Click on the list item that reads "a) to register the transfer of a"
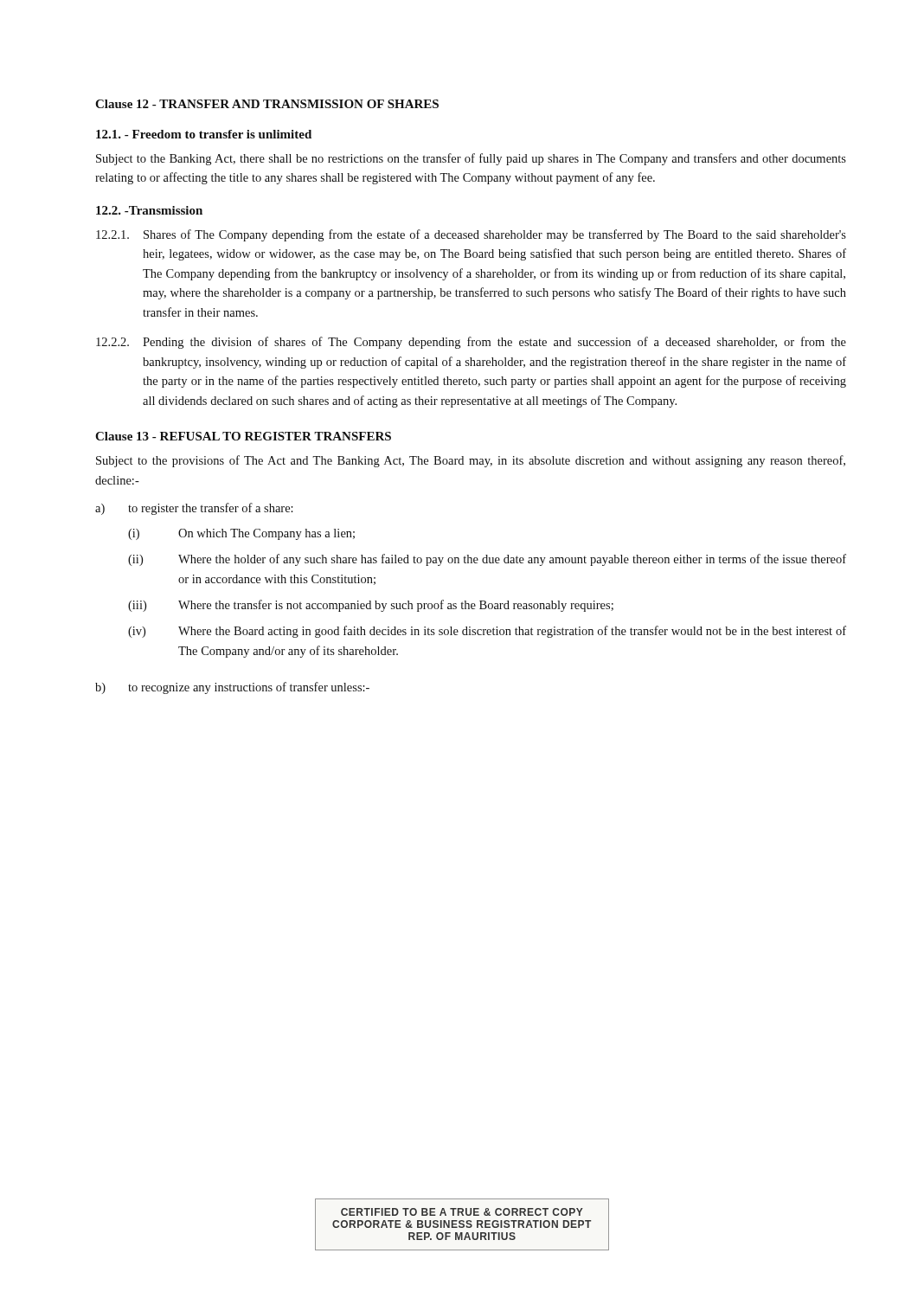Image resolution: width=924 pixels, height=1298 pixels. pyautogui.click(x=194, y=509)
